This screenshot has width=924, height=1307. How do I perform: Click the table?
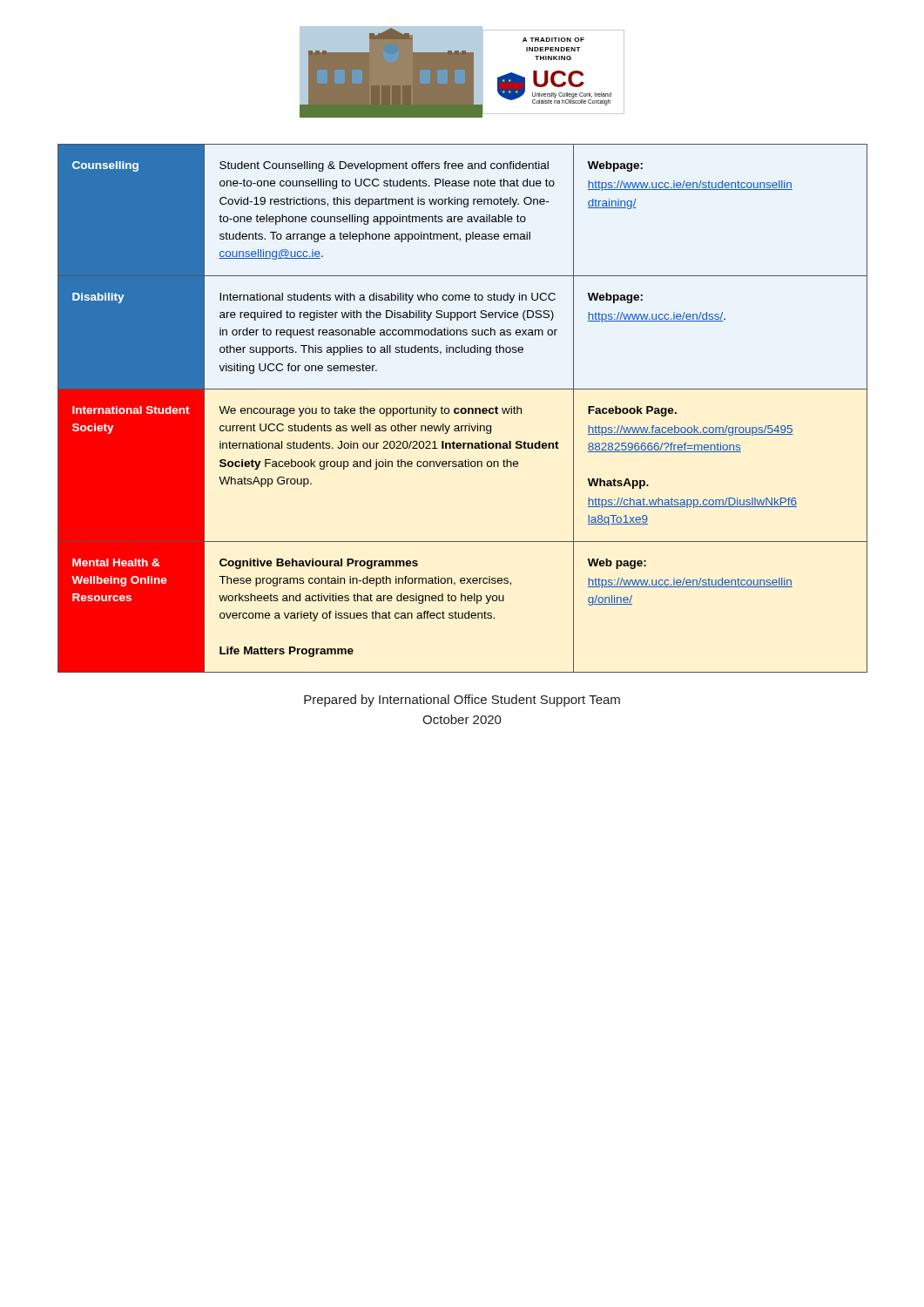pos(462,408)
